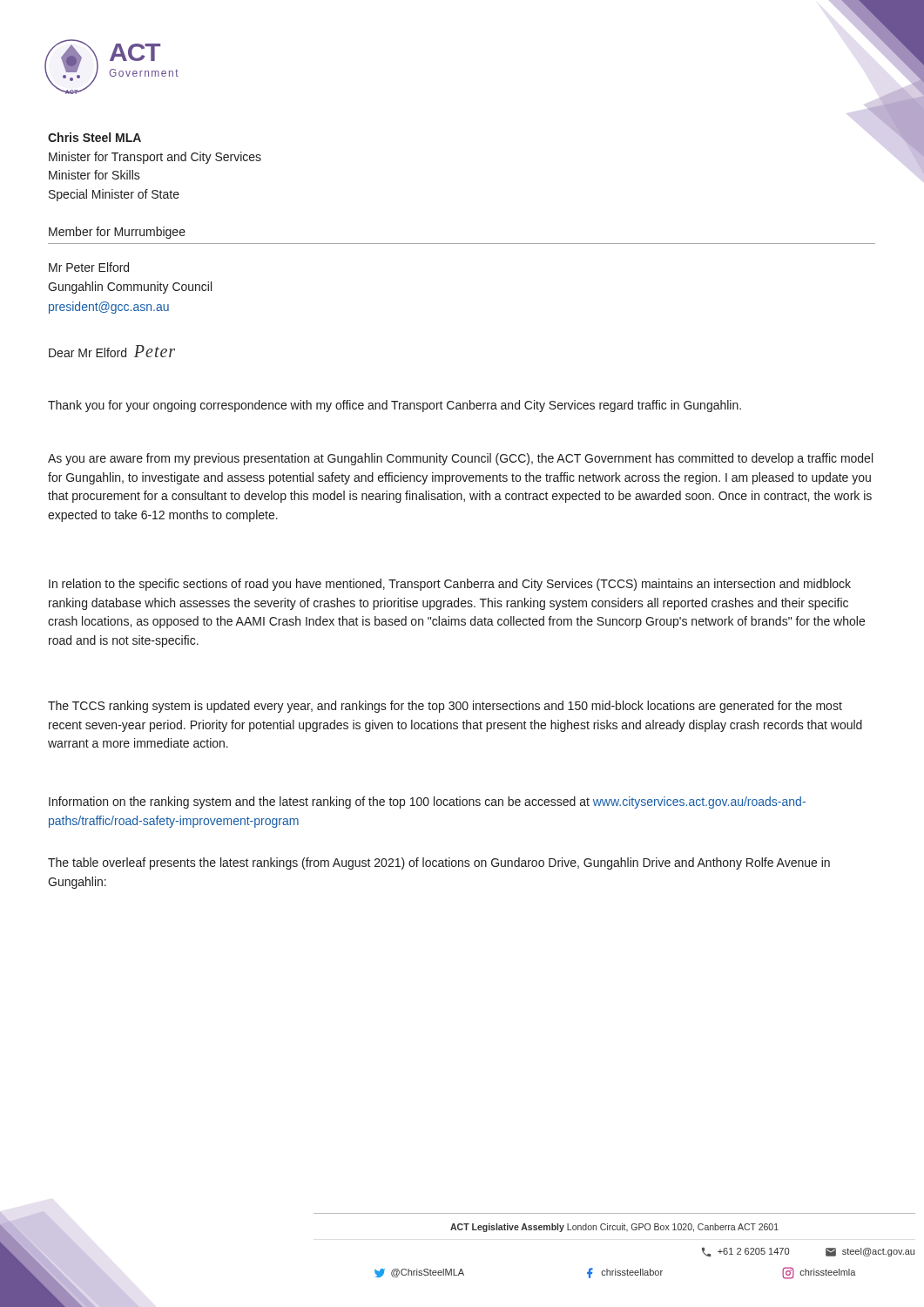
Task: Select the region starting "Thank you for your ongoing correspondence with my"
Action: point(395,405)
